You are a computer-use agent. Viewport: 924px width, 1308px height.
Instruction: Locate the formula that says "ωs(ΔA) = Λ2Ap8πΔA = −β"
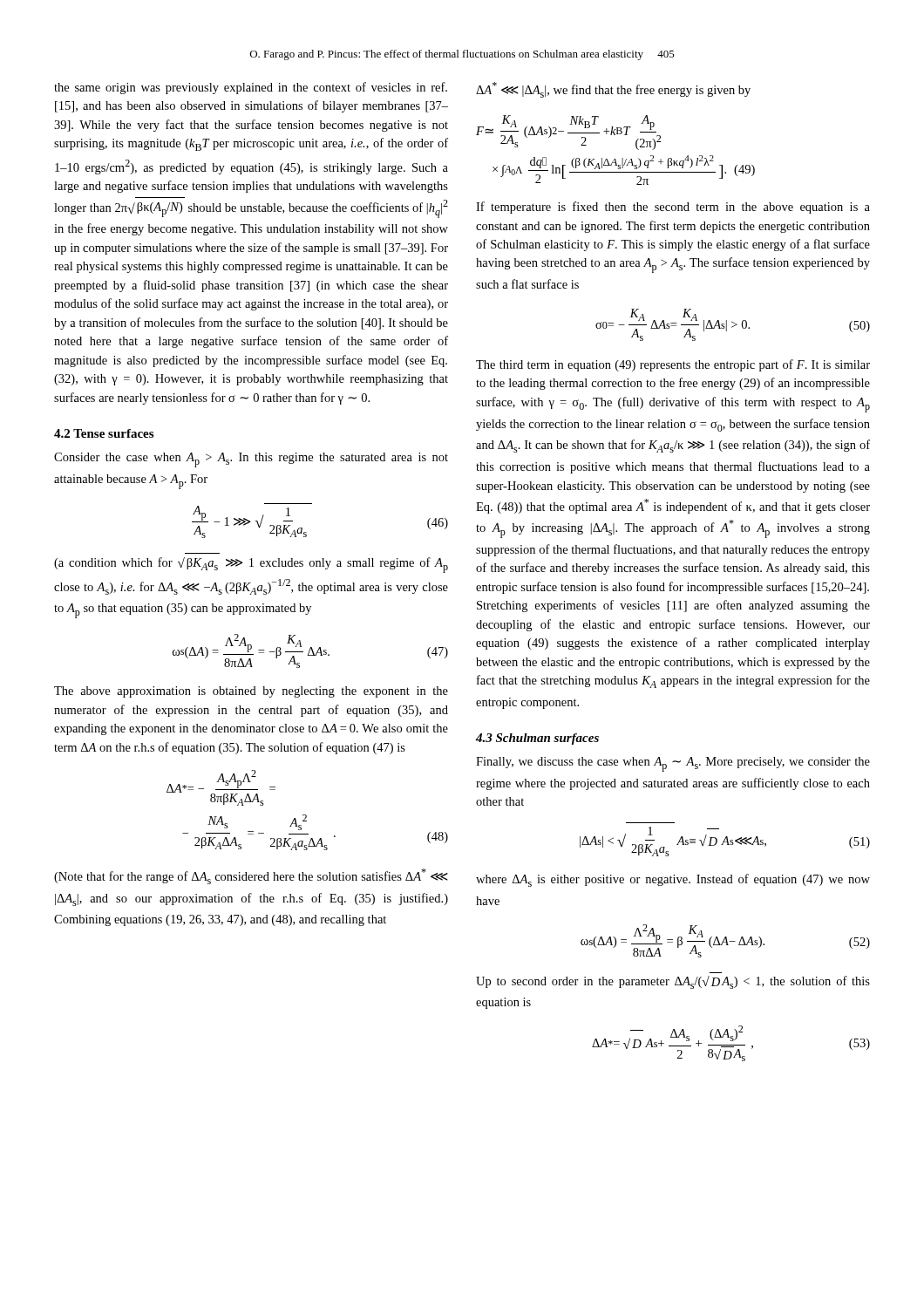click(x=310, y=651)
